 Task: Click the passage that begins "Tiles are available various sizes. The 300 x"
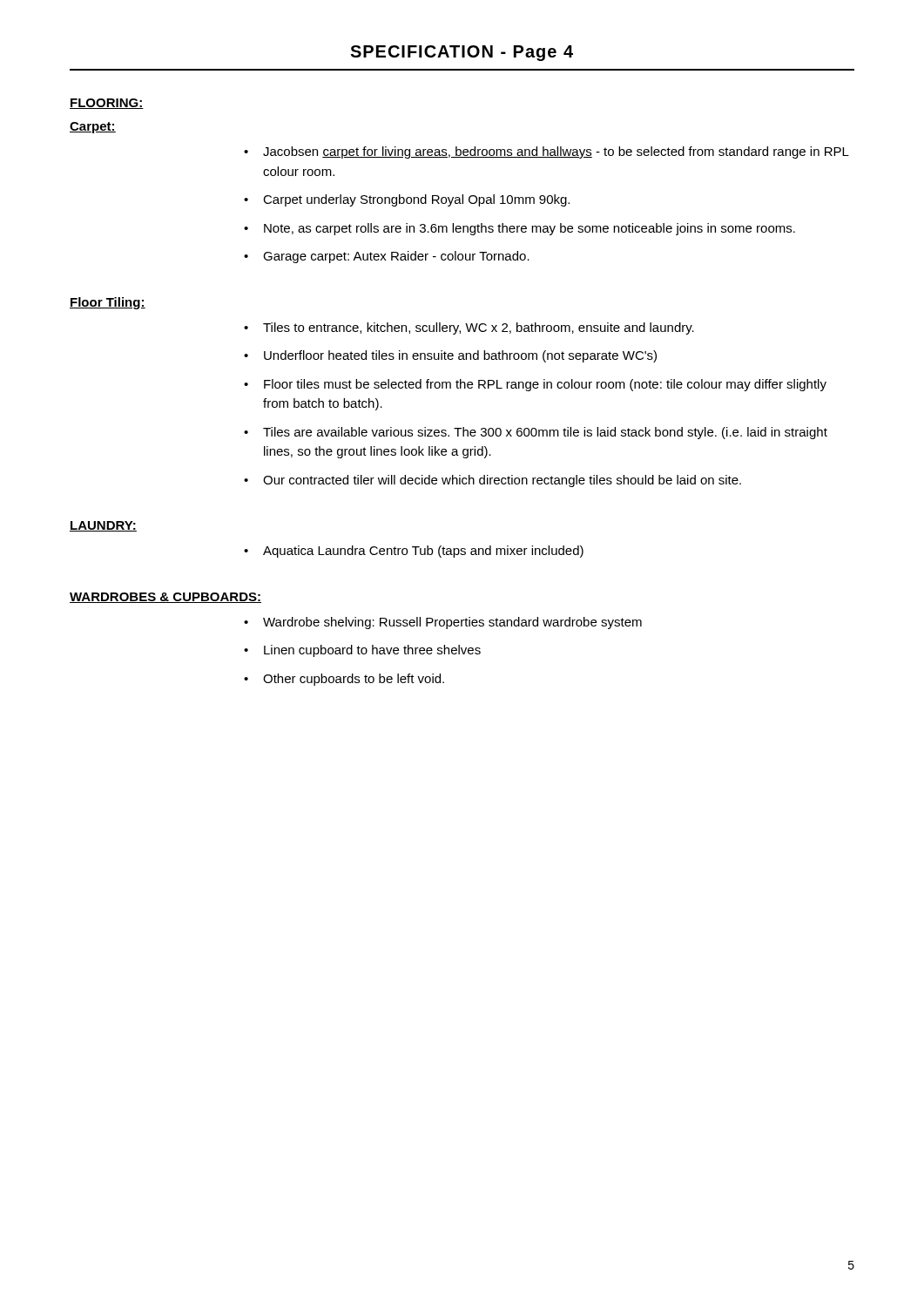(x=545, y=441)
